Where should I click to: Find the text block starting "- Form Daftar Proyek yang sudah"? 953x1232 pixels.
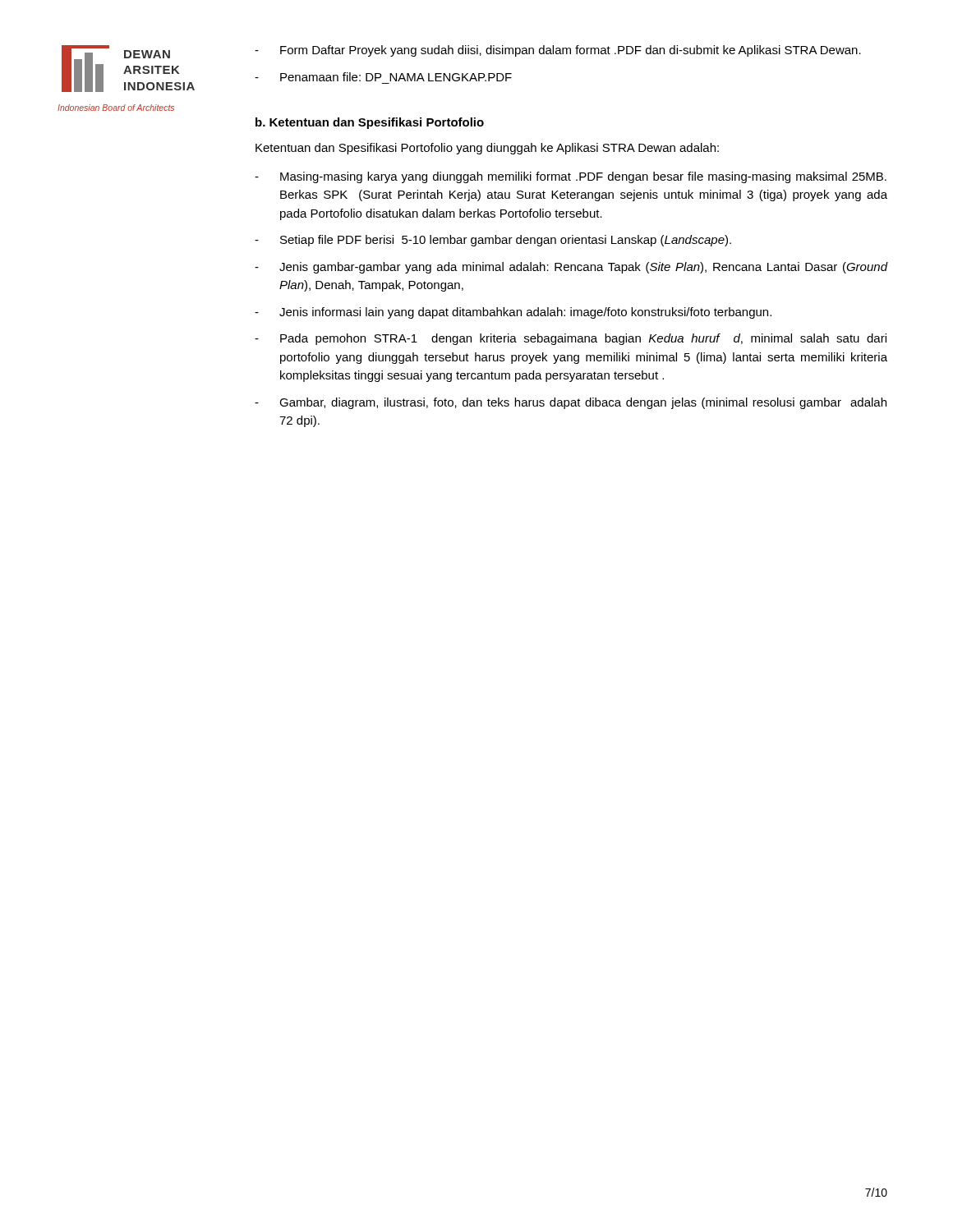pyautogui.click(x=571, y=50)
